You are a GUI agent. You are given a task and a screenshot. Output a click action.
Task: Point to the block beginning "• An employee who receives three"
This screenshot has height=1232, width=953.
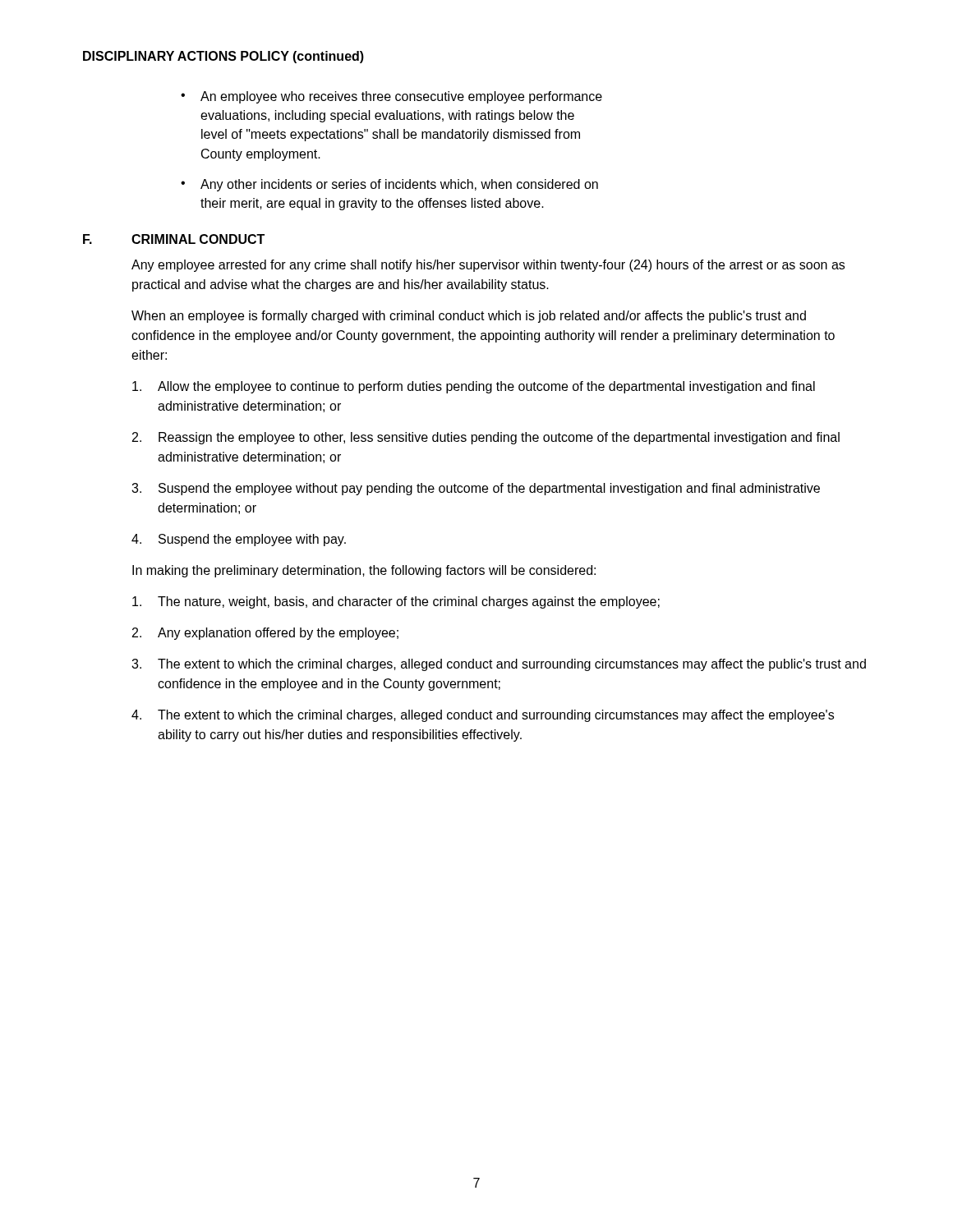392,125
